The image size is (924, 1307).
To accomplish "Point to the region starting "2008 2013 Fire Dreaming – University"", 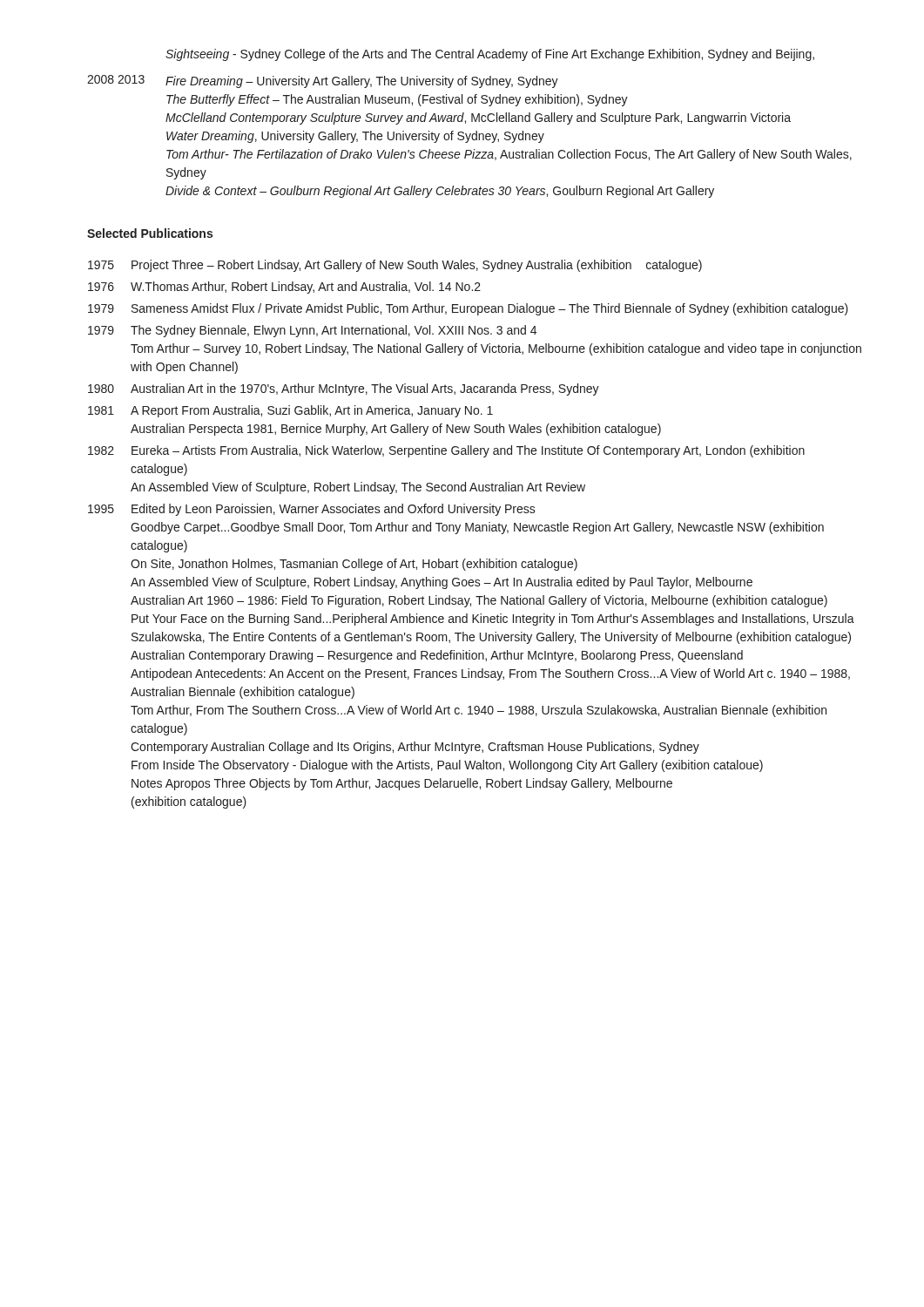I will [x=475, y=136].
